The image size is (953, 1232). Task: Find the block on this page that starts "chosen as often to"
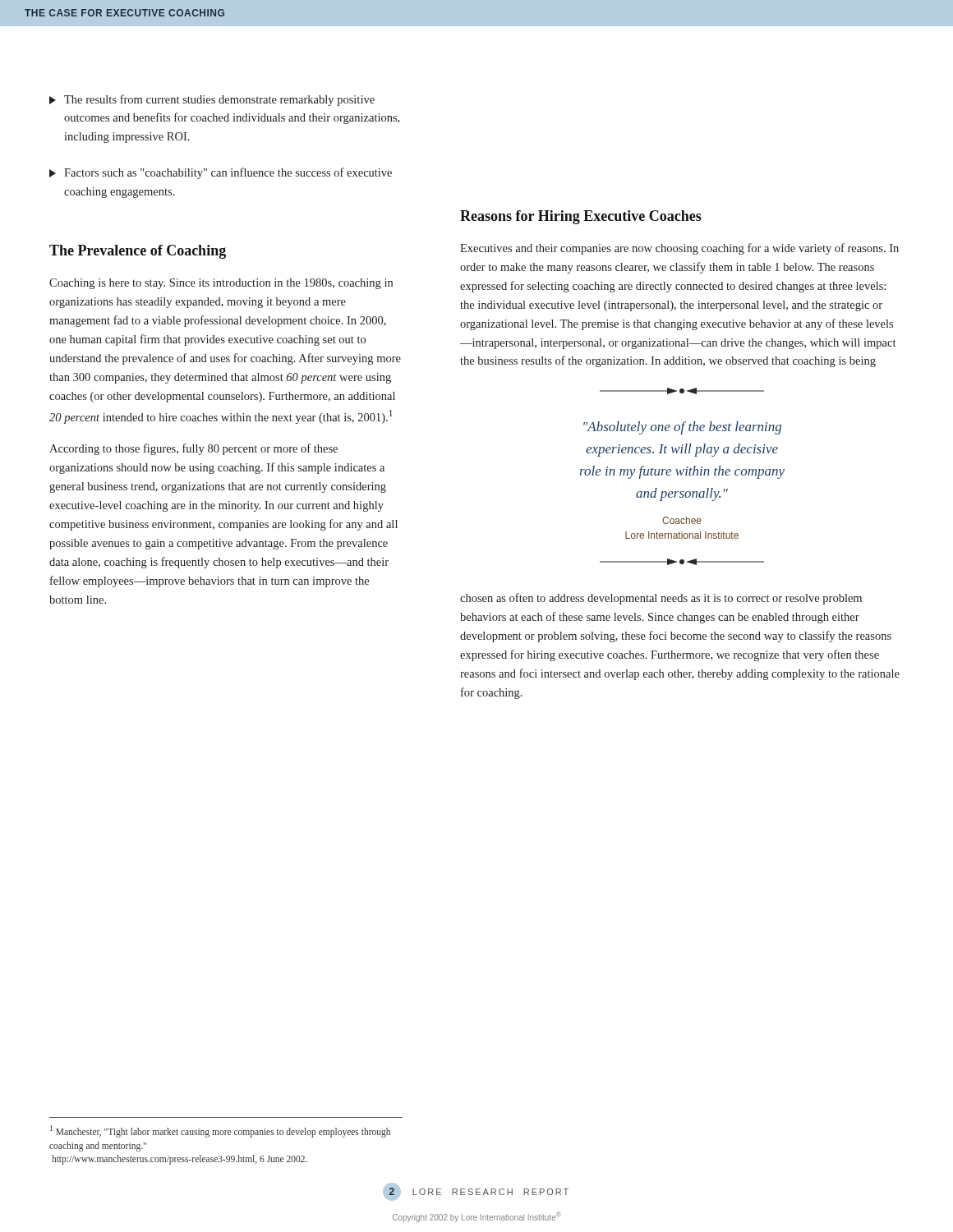[x=680, y=645]
